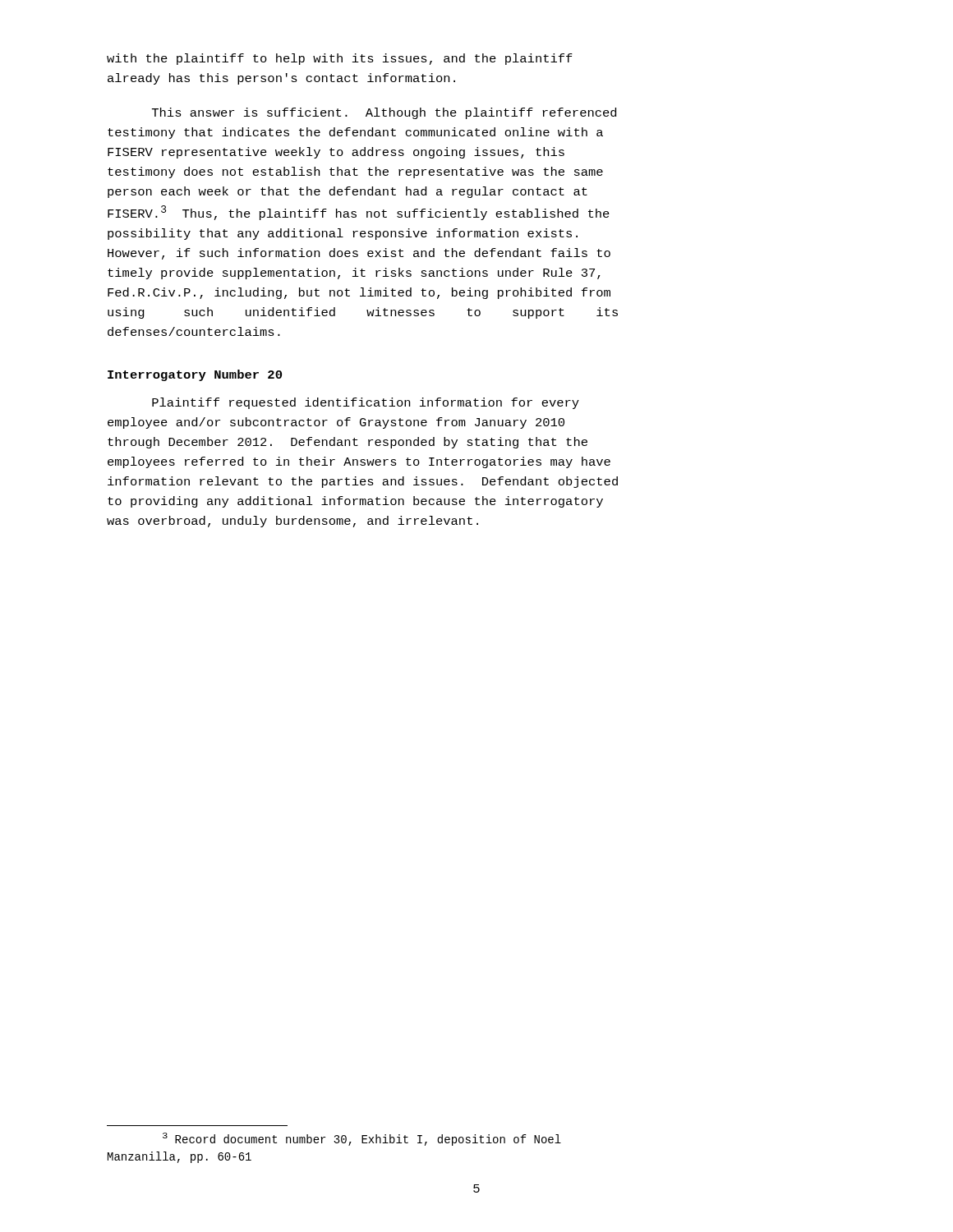Click on the passage starting "Plaintiff requested identification information for"
This screenshot has height=1232, width=953.
tap(485, 463)
